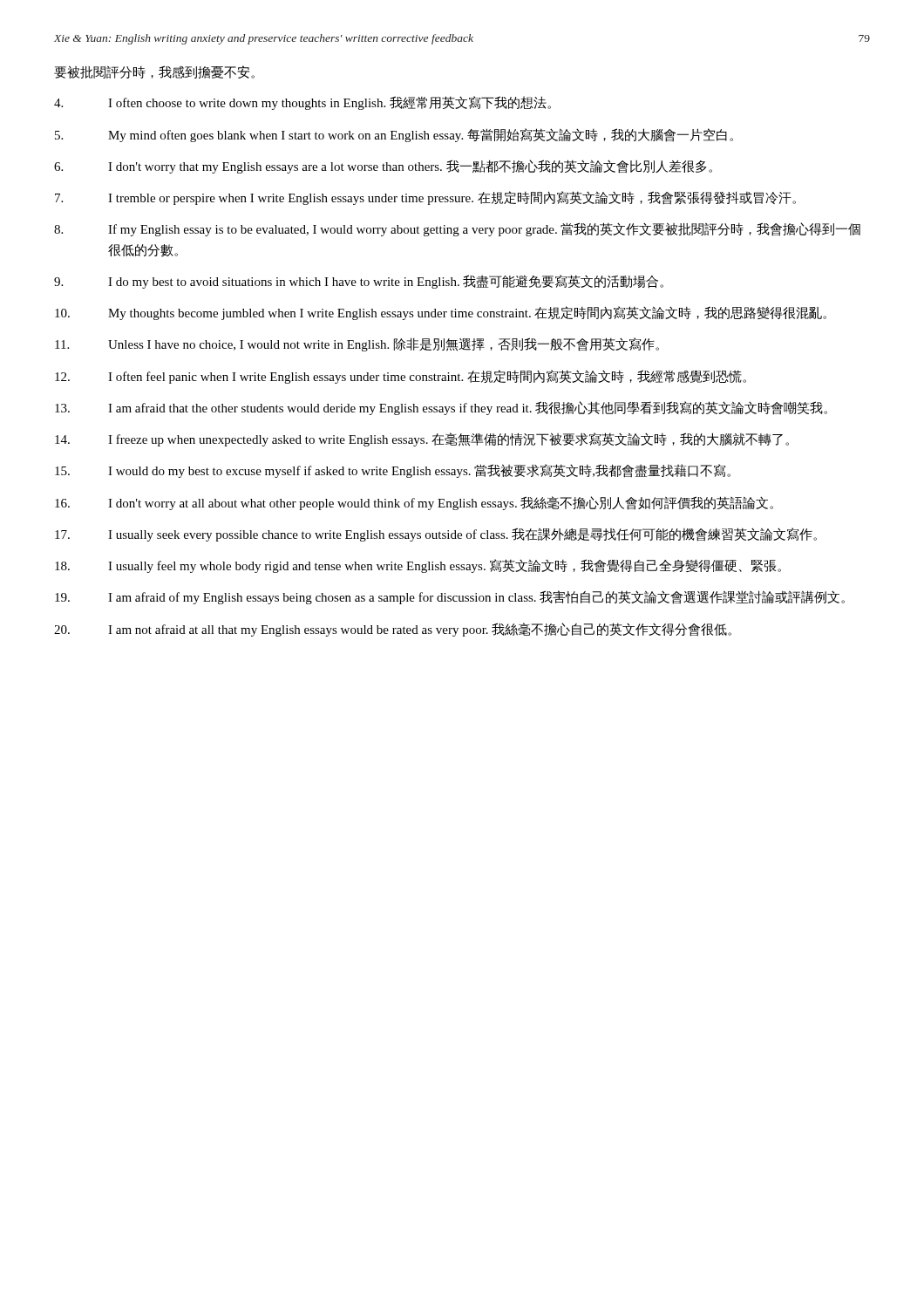Find the text block starting "6. I don't worry that"
This screenshot has height=1308, width=924.
pos(462,167)
